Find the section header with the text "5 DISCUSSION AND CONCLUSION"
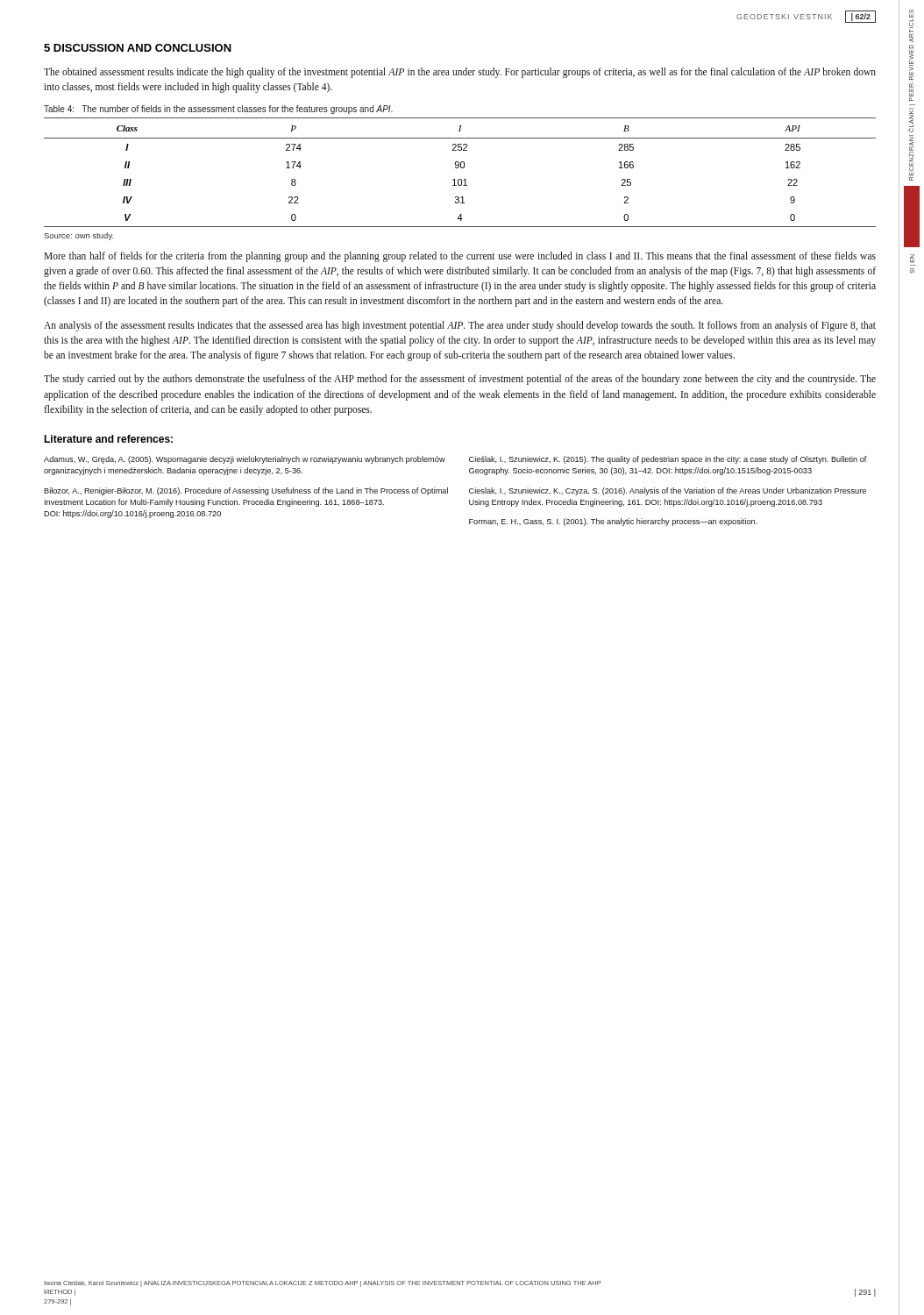Image resolution: width=924 pixels, height=1315 pixels. pos(138,48)
